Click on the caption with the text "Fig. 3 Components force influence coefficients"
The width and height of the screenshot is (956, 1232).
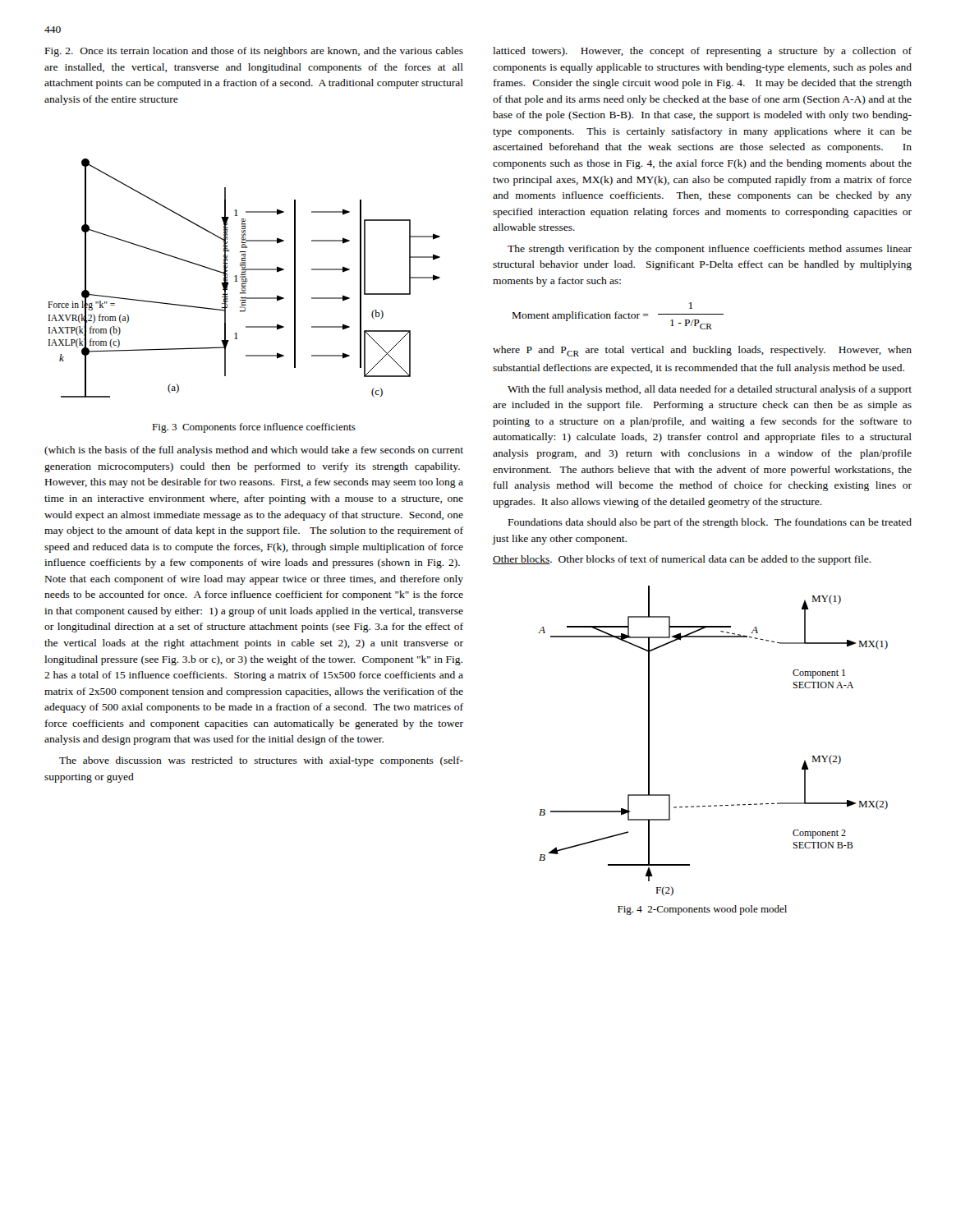254,427
